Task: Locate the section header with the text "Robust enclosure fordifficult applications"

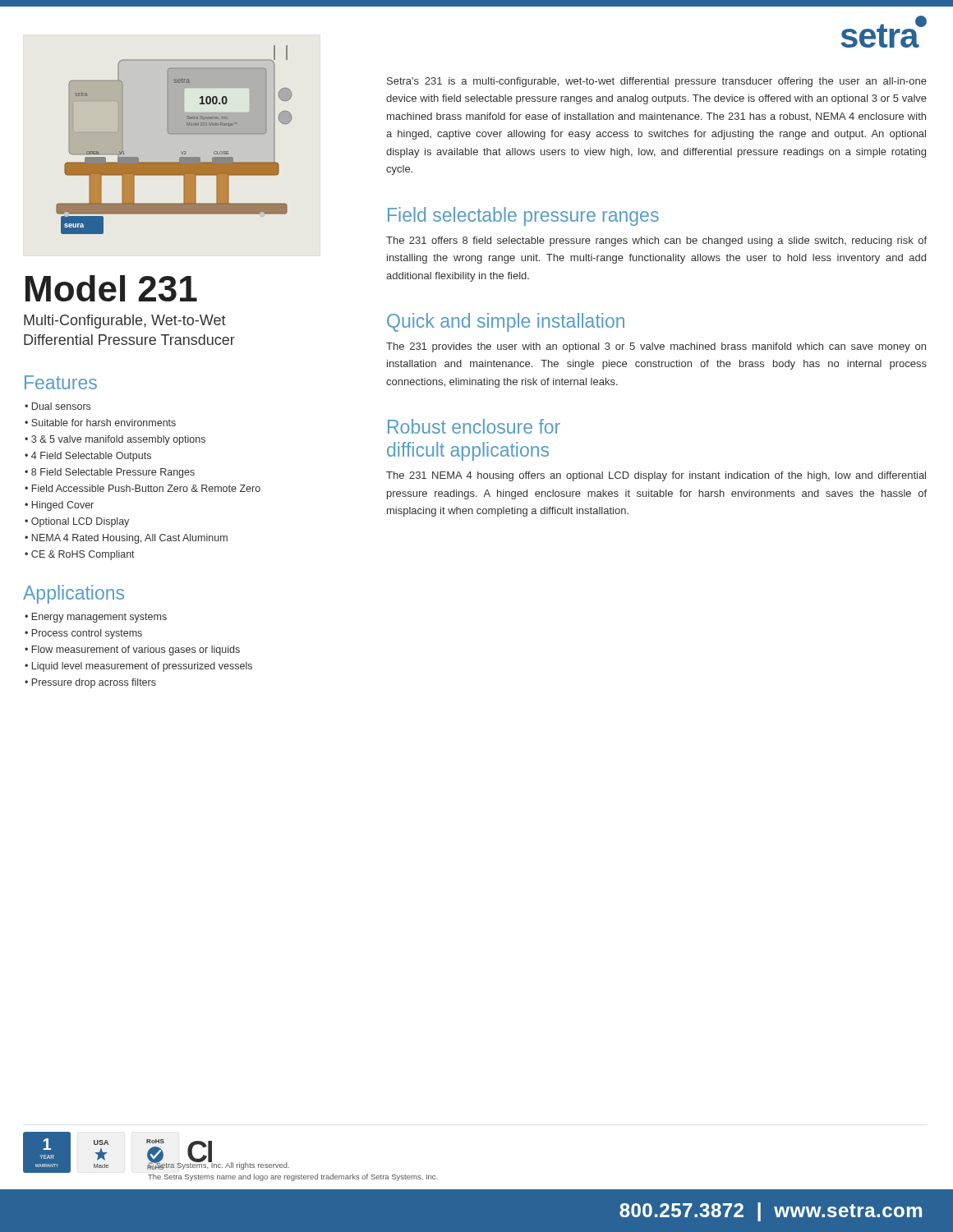Action: tap(473, 439)
